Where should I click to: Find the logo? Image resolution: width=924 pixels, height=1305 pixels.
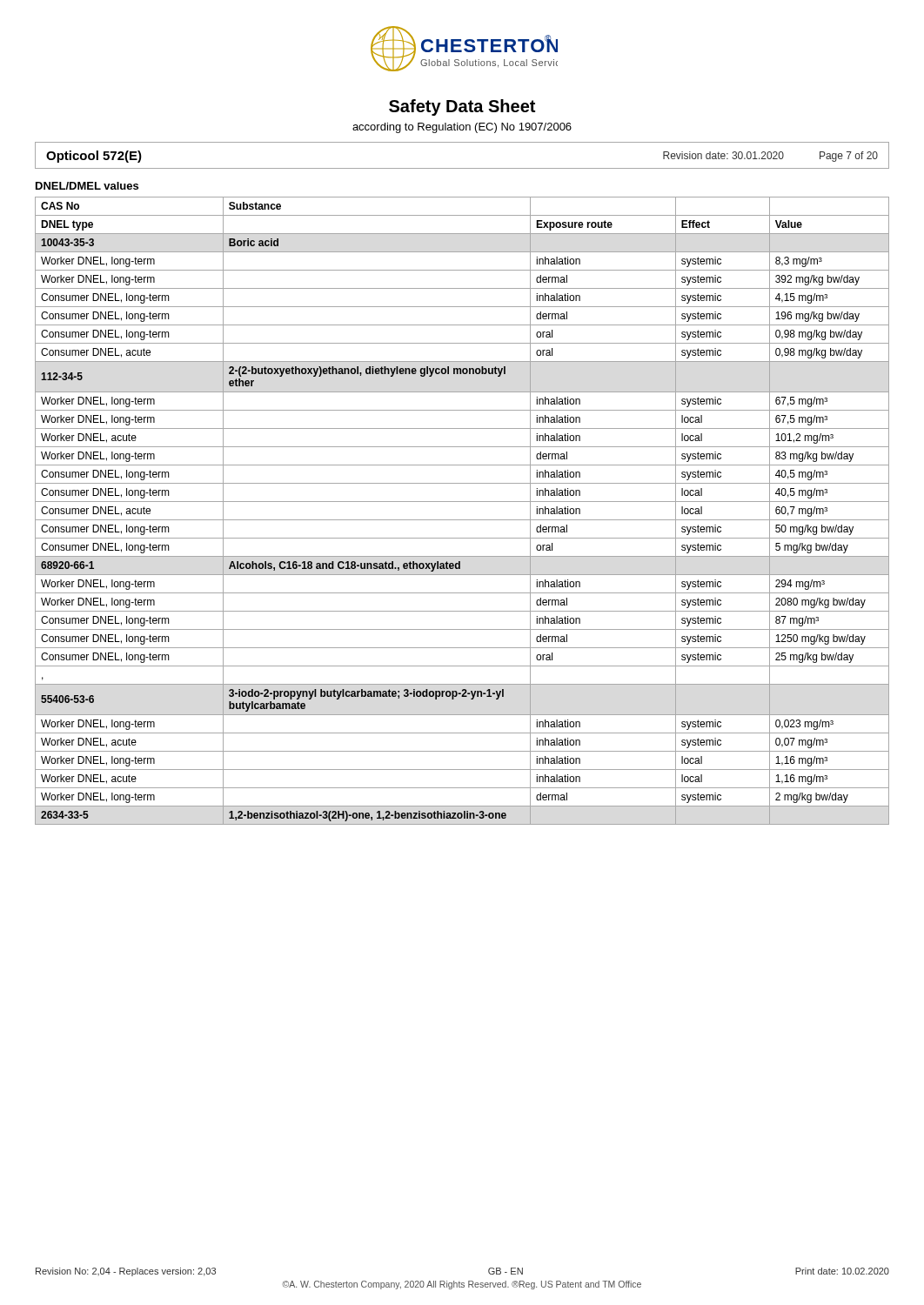(462, 44)
